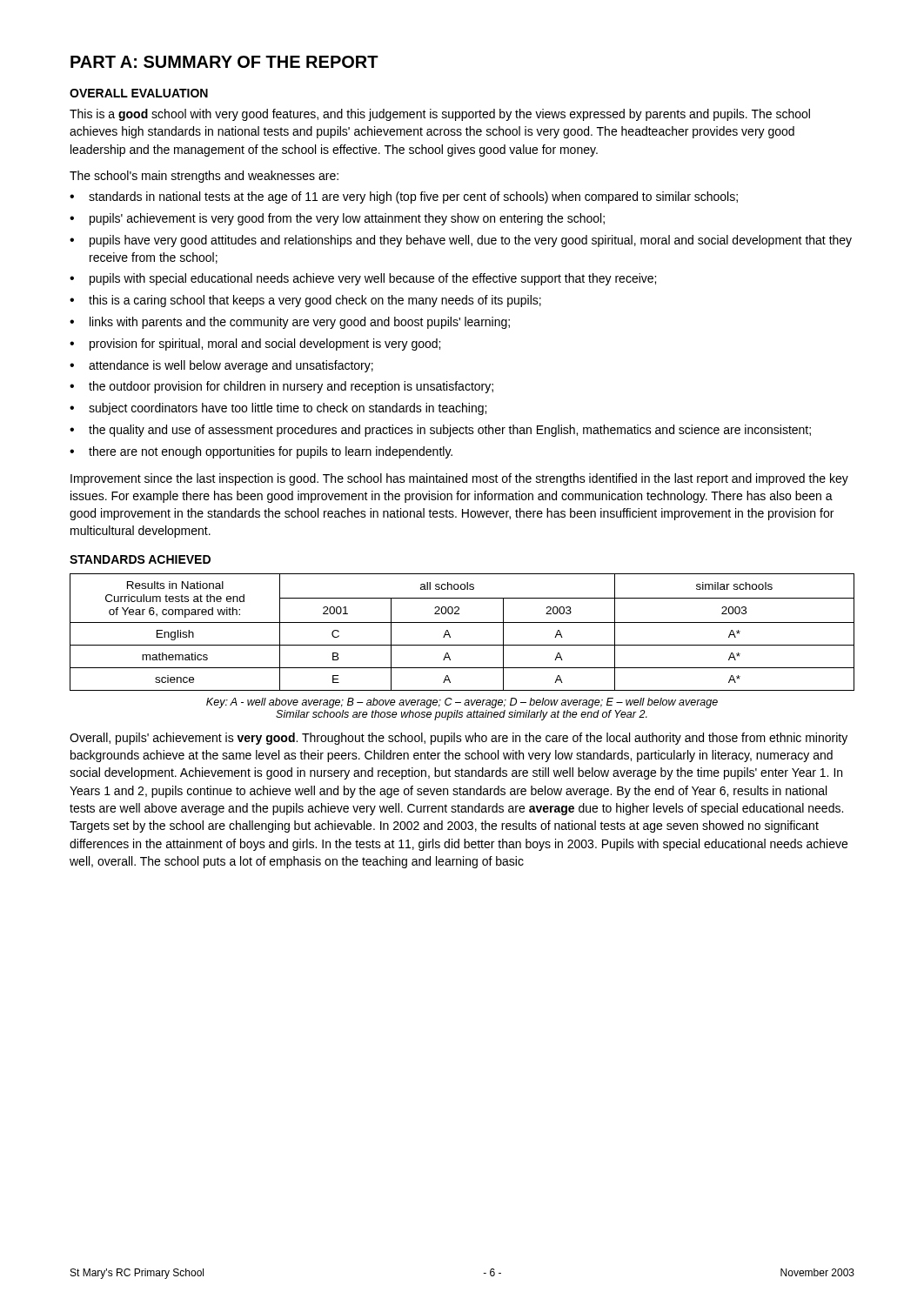The height and width of the screenshot is (1305, 924).
Task: Select the caption with the text "Key: A - well above average; B –"
Action: pos(462,708)
